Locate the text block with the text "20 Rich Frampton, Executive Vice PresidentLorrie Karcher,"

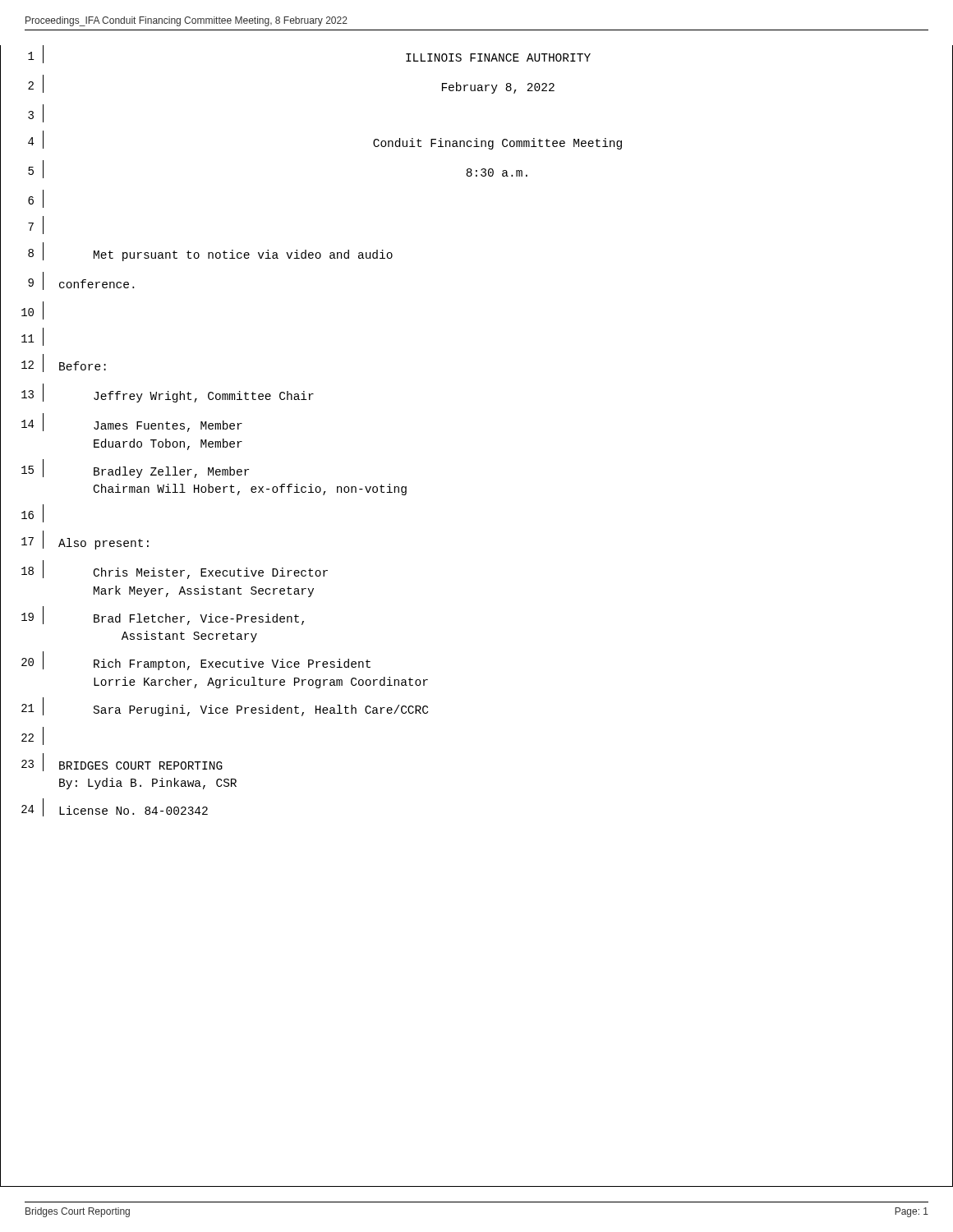click(x=225, y=670)
